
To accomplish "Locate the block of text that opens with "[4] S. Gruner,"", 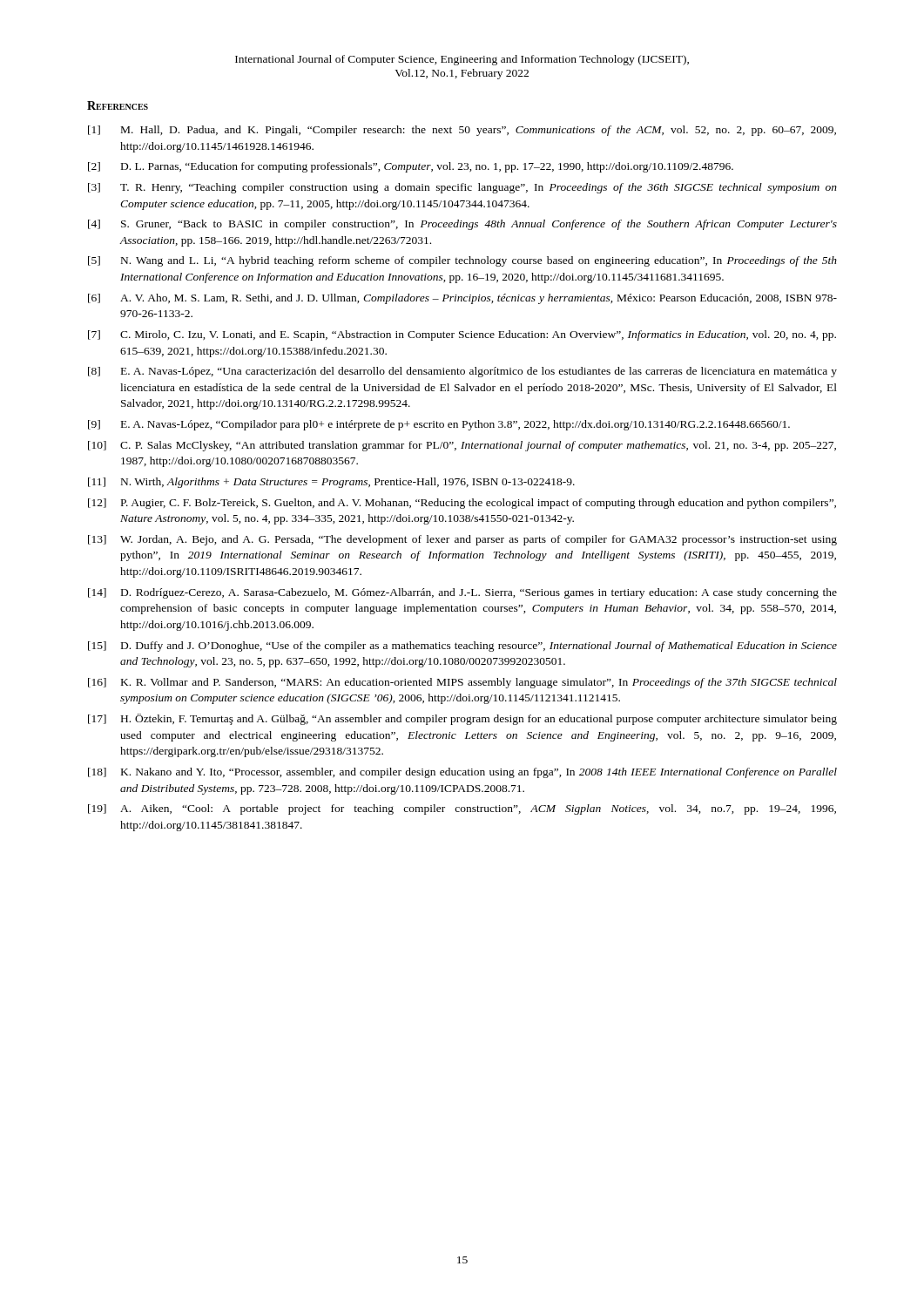I will click(462, 232).
